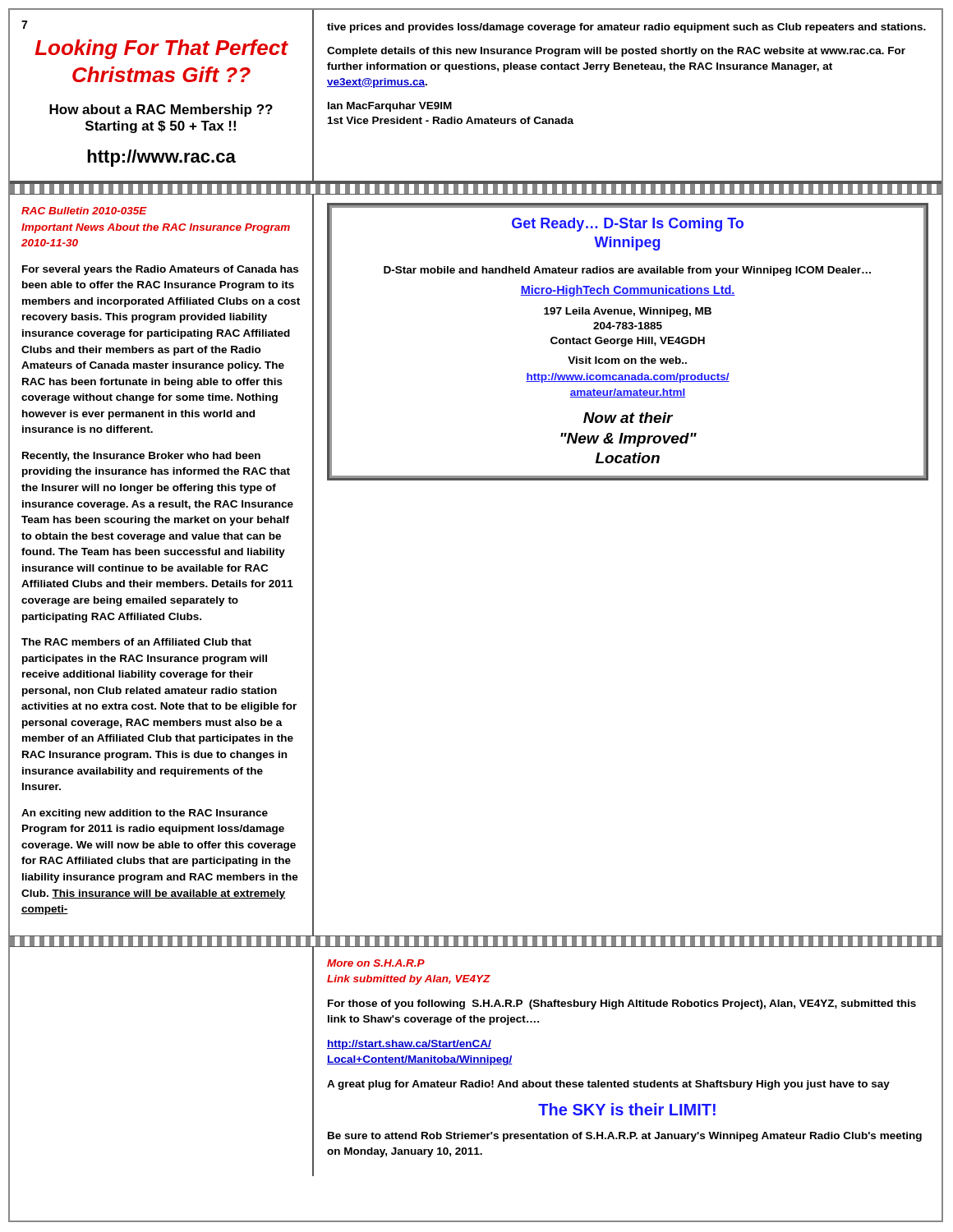Select the element starting "Be sure to"
The height and width of the screenshot is (1232, 953).
628,1143
